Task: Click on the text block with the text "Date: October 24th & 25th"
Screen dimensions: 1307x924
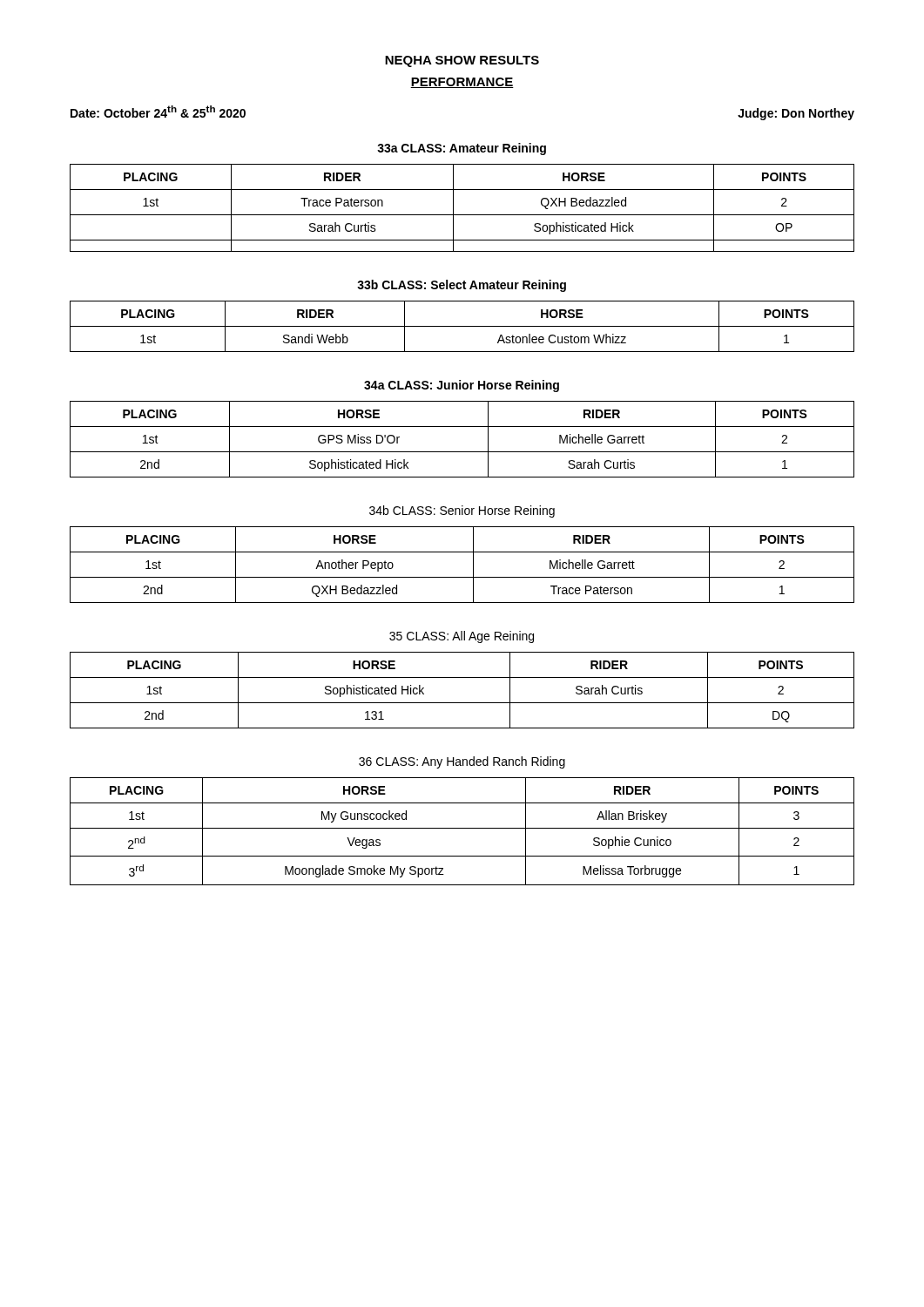Action: (x=162, y=113)
